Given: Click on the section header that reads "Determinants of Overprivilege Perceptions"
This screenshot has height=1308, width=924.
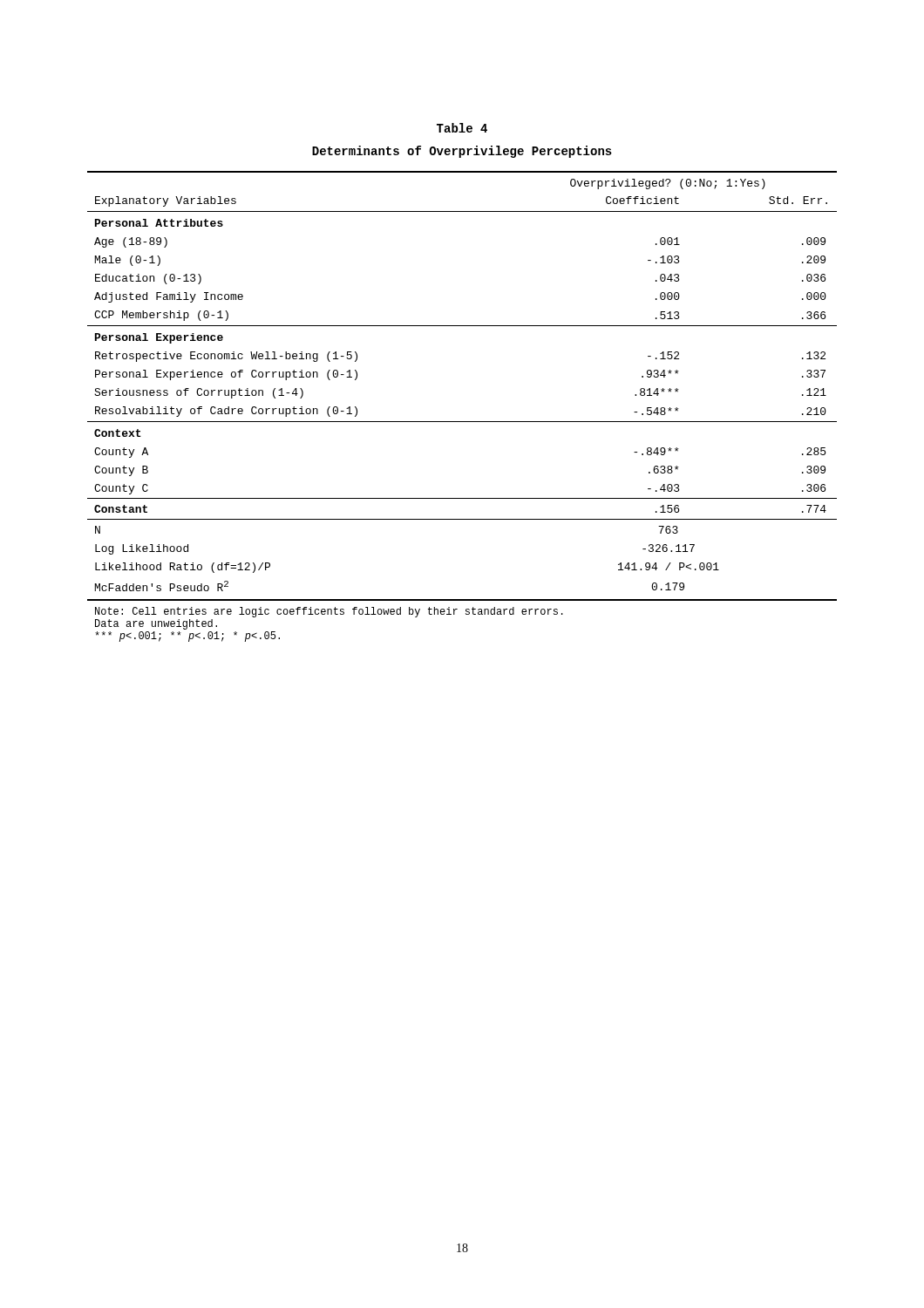Looking at the screenshot, I should click(462, 152).
